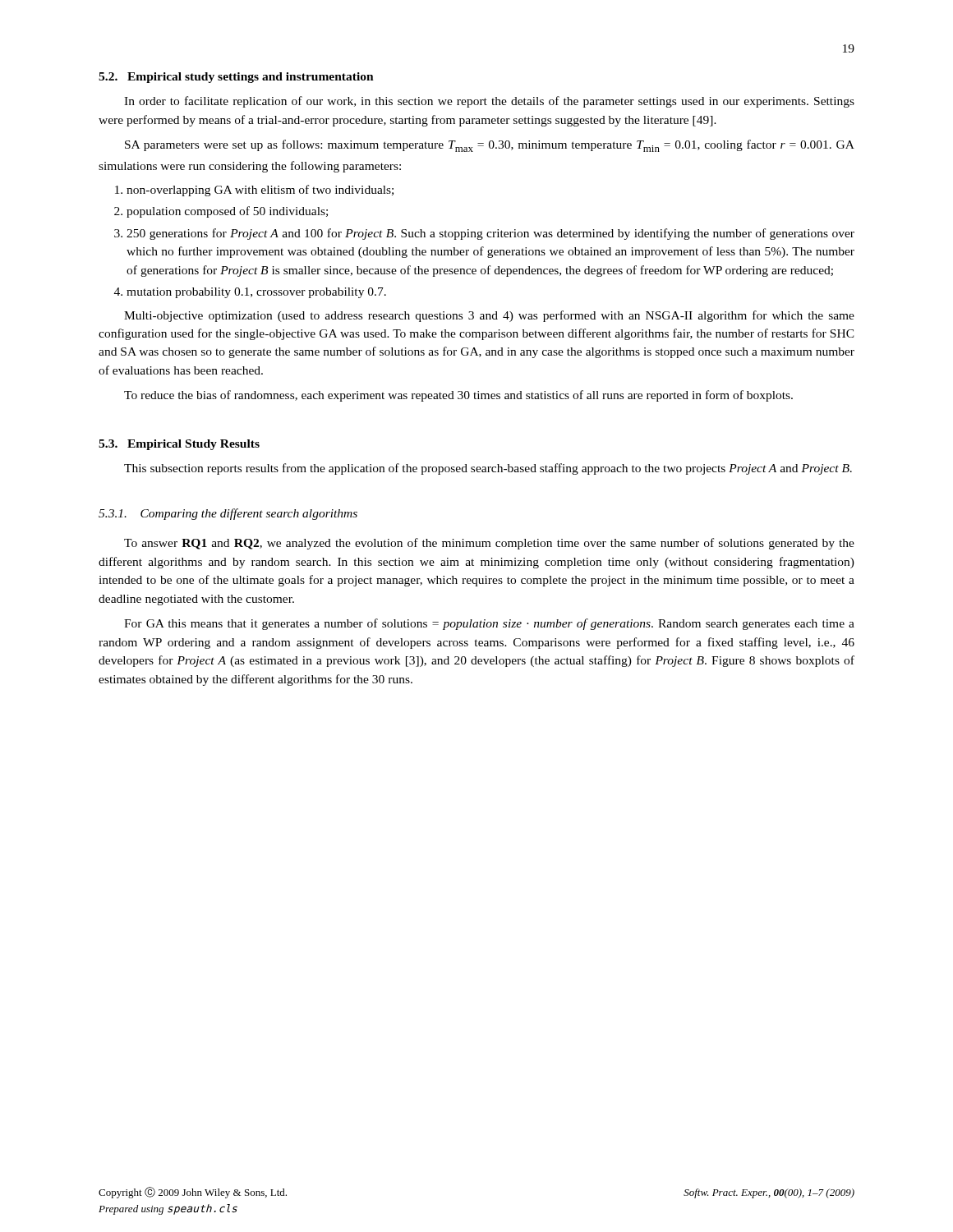Screen dimensions: 1232x953
Task: Click on the list item with the text "mutation probability 0.1, crossover probability"
Action: (x=257, y=291)
